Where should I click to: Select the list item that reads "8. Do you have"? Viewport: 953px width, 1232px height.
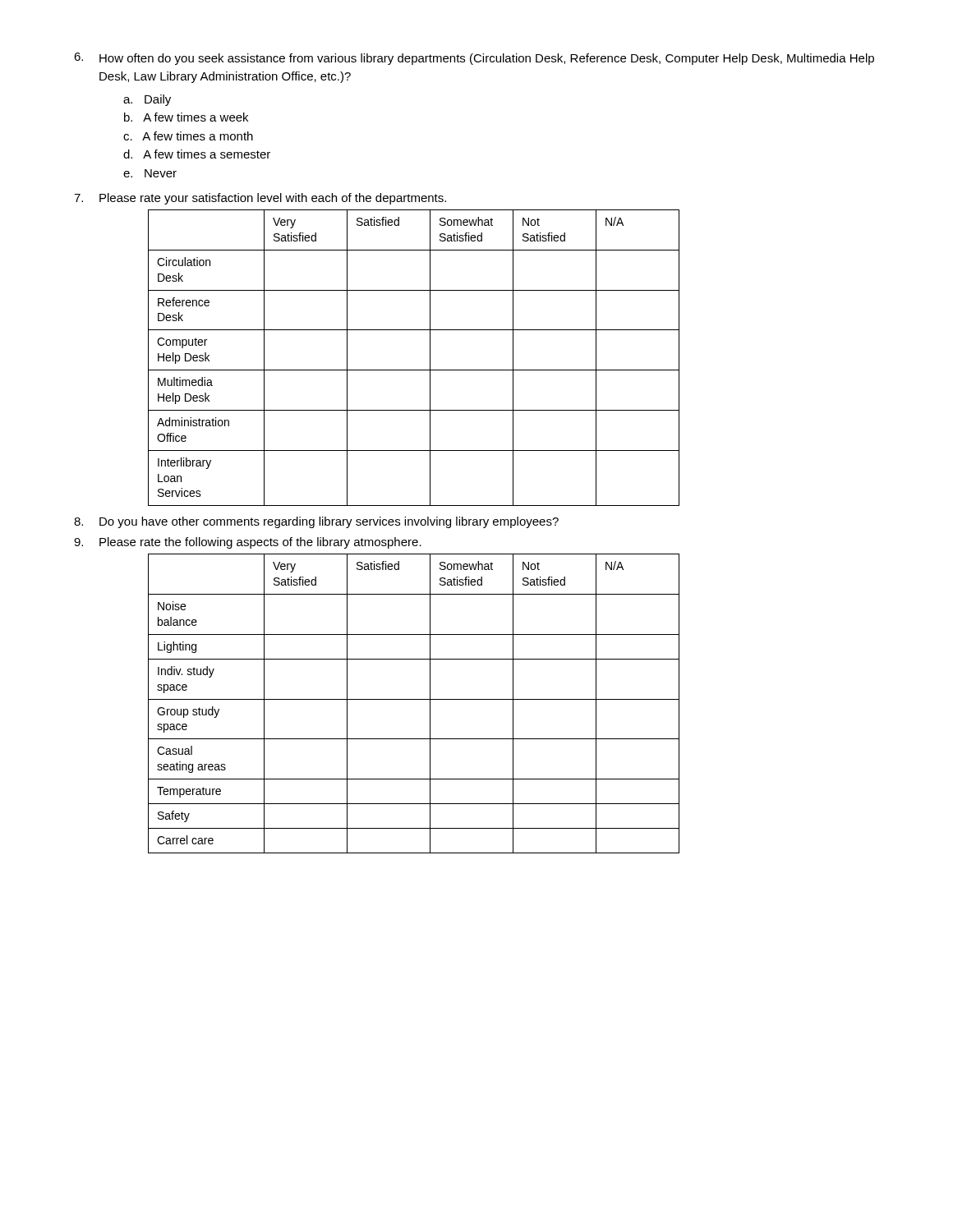476,521
